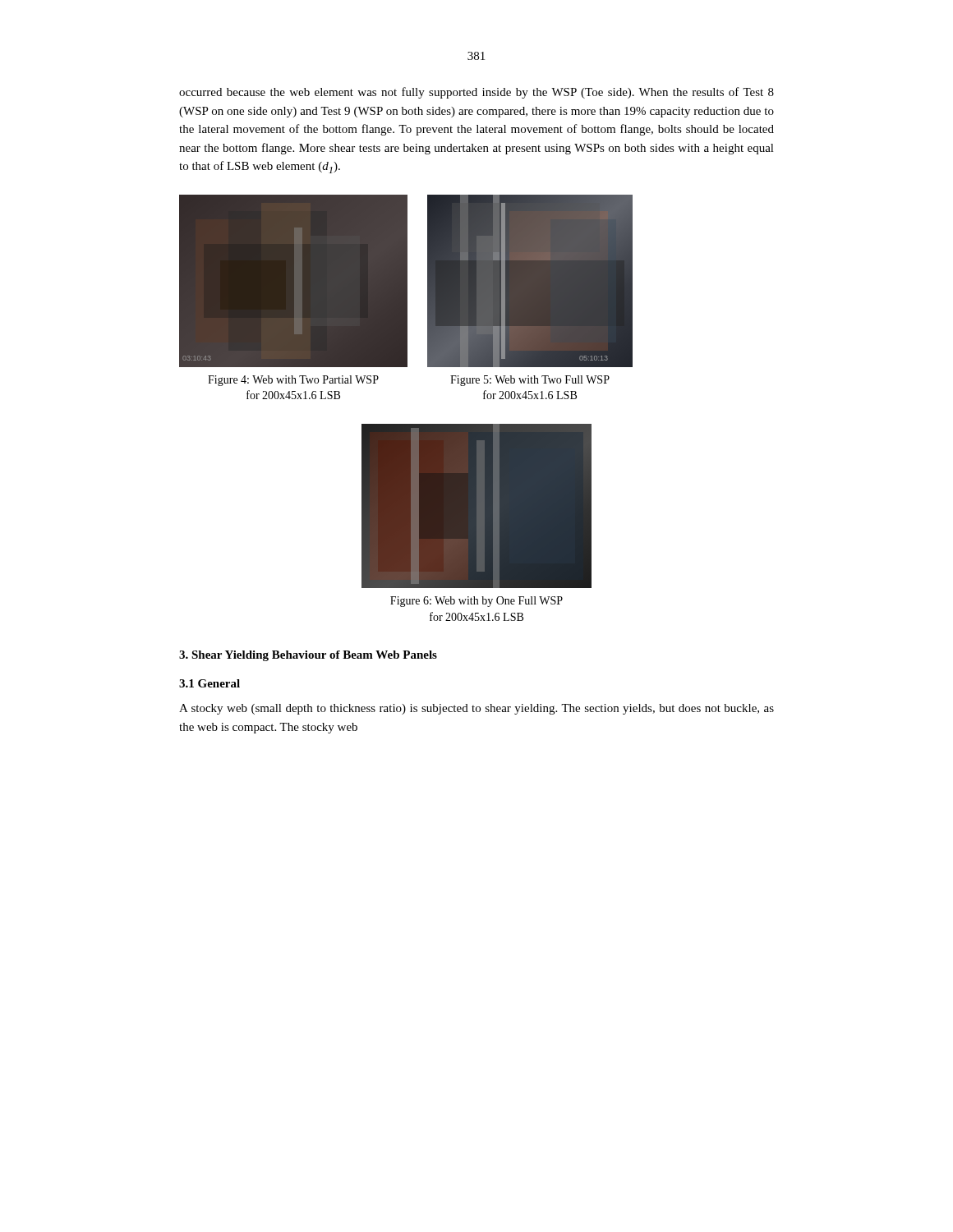The image size is (953, 1232).
Task: Select the section header containing "3. Shear Yielding Behaviour"
Action: coord(308,655)
